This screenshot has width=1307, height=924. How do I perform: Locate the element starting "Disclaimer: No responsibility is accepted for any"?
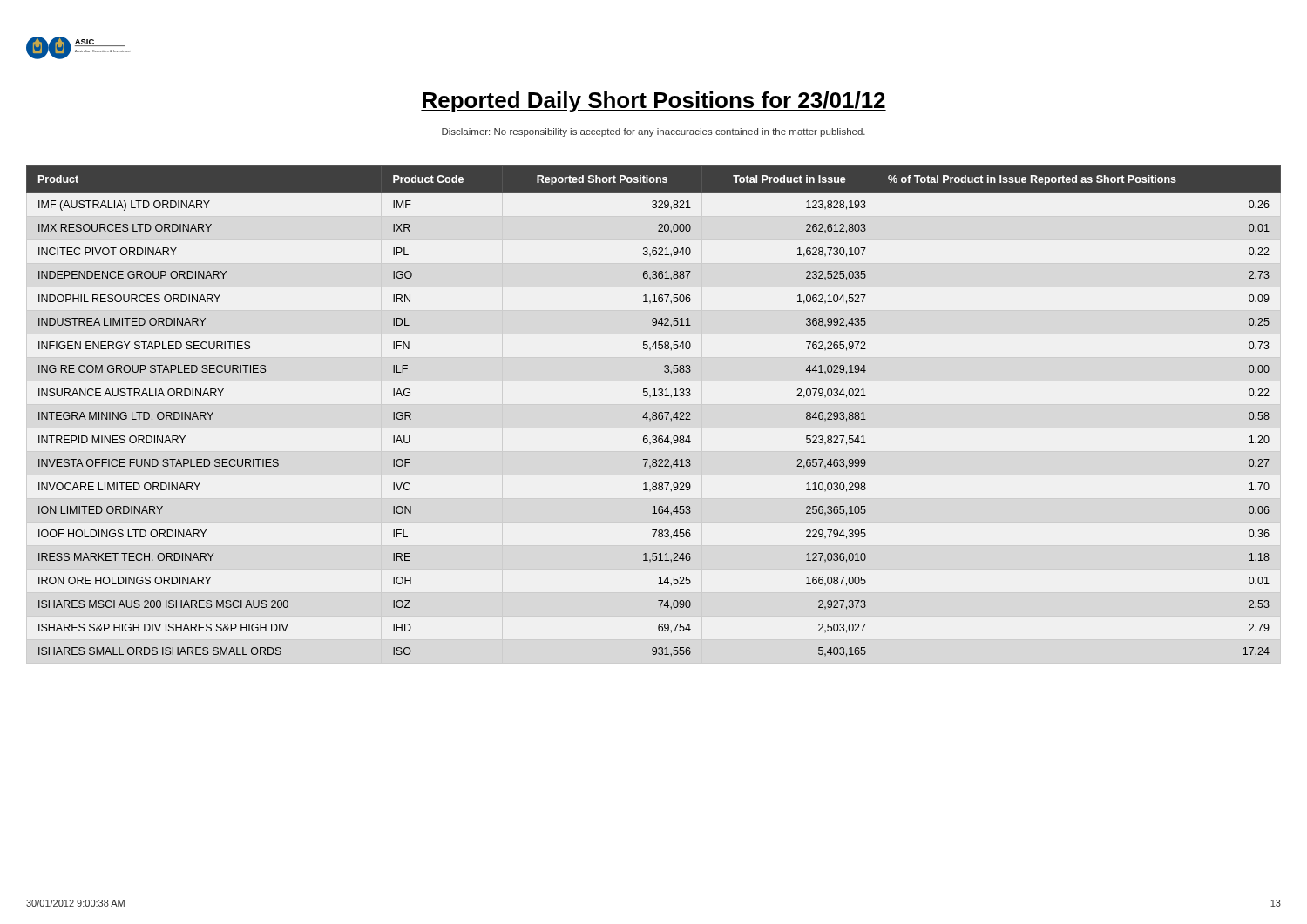(x=654, y=132)
